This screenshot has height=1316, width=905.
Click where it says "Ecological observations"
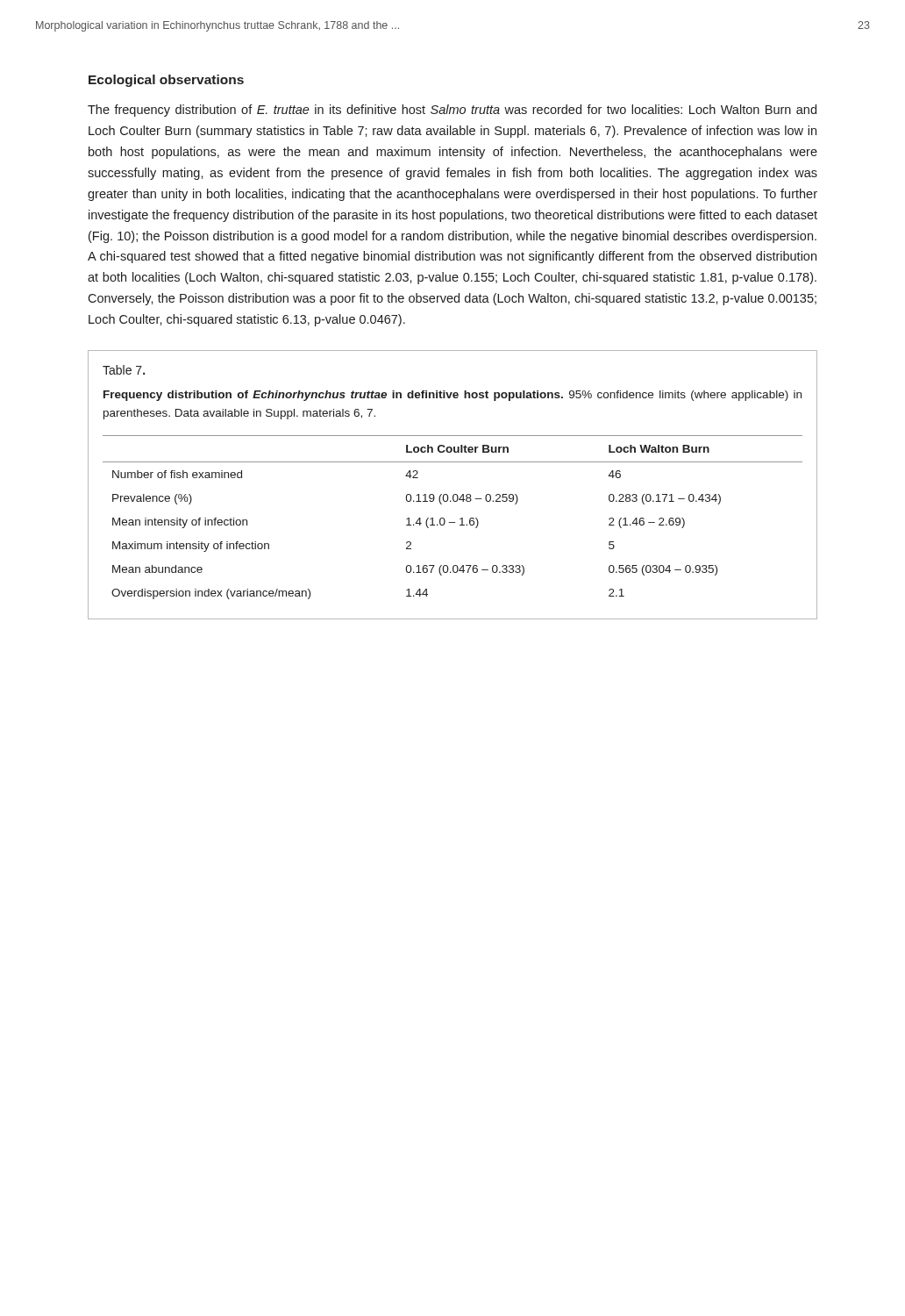click(166, 79)
